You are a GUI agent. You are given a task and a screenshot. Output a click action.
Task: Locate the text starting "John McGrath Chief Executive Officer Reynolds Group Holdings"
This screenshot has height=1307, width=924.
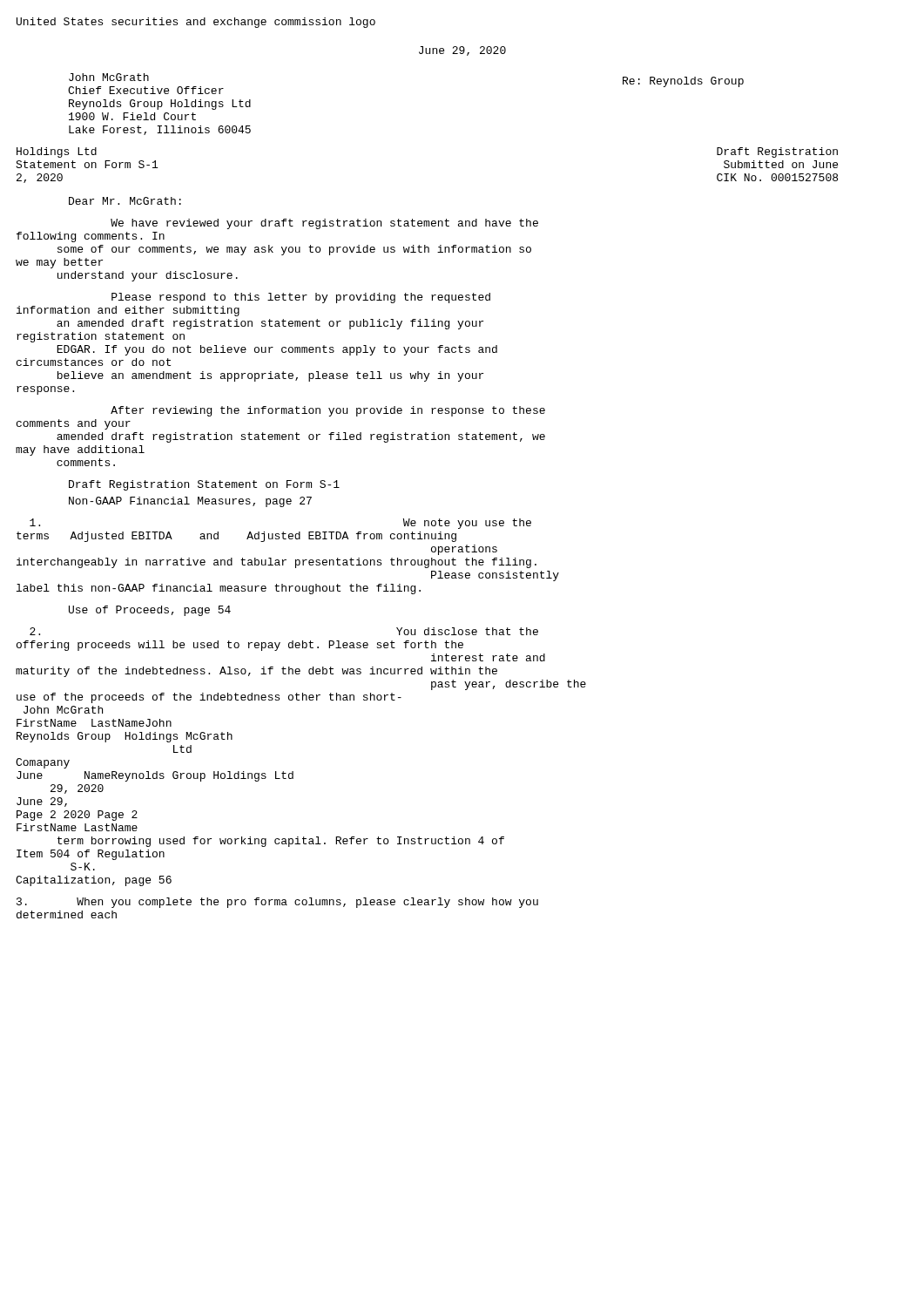(160, 104)
